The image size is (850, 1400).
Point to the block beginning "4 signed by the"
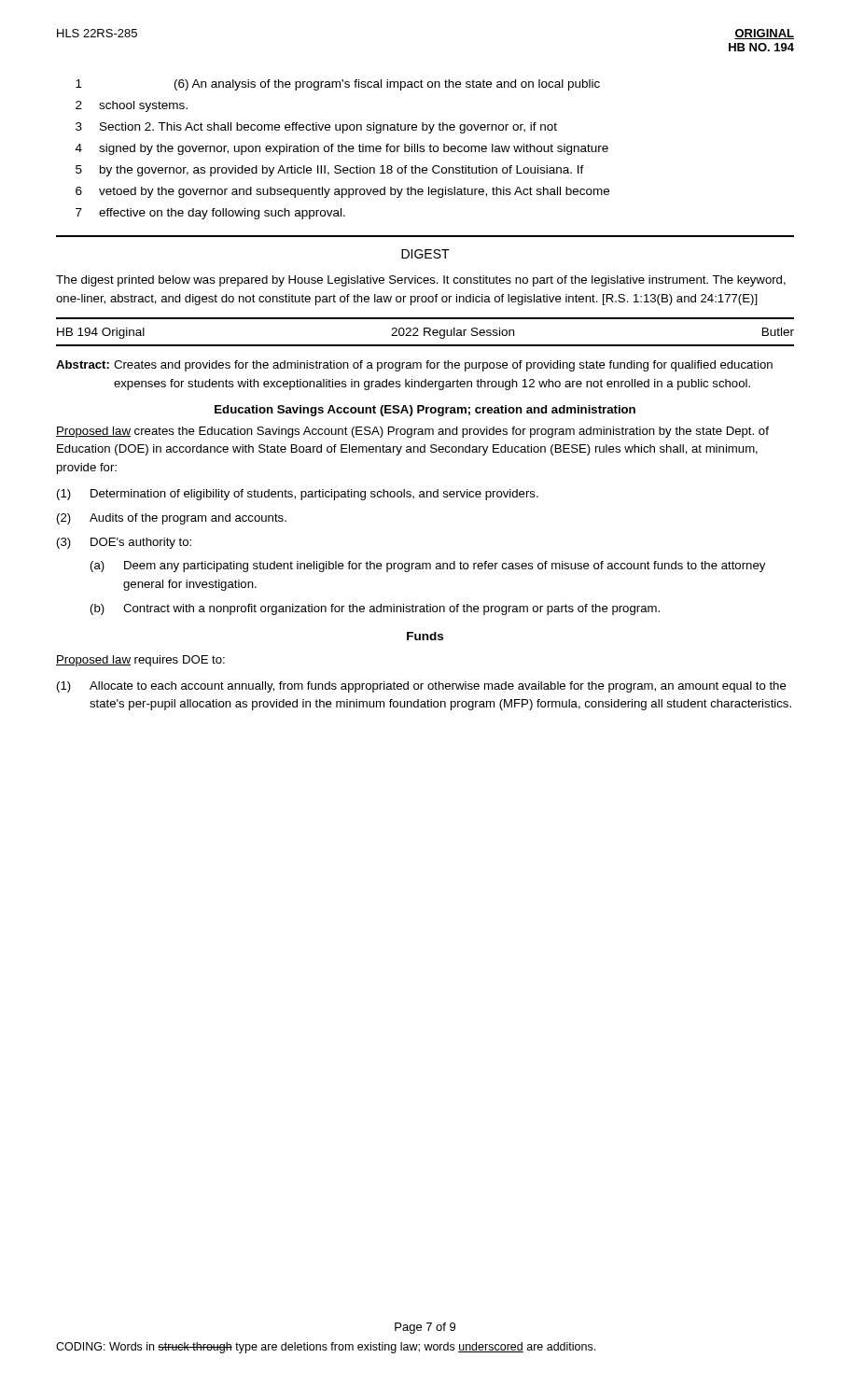point(425,149)
